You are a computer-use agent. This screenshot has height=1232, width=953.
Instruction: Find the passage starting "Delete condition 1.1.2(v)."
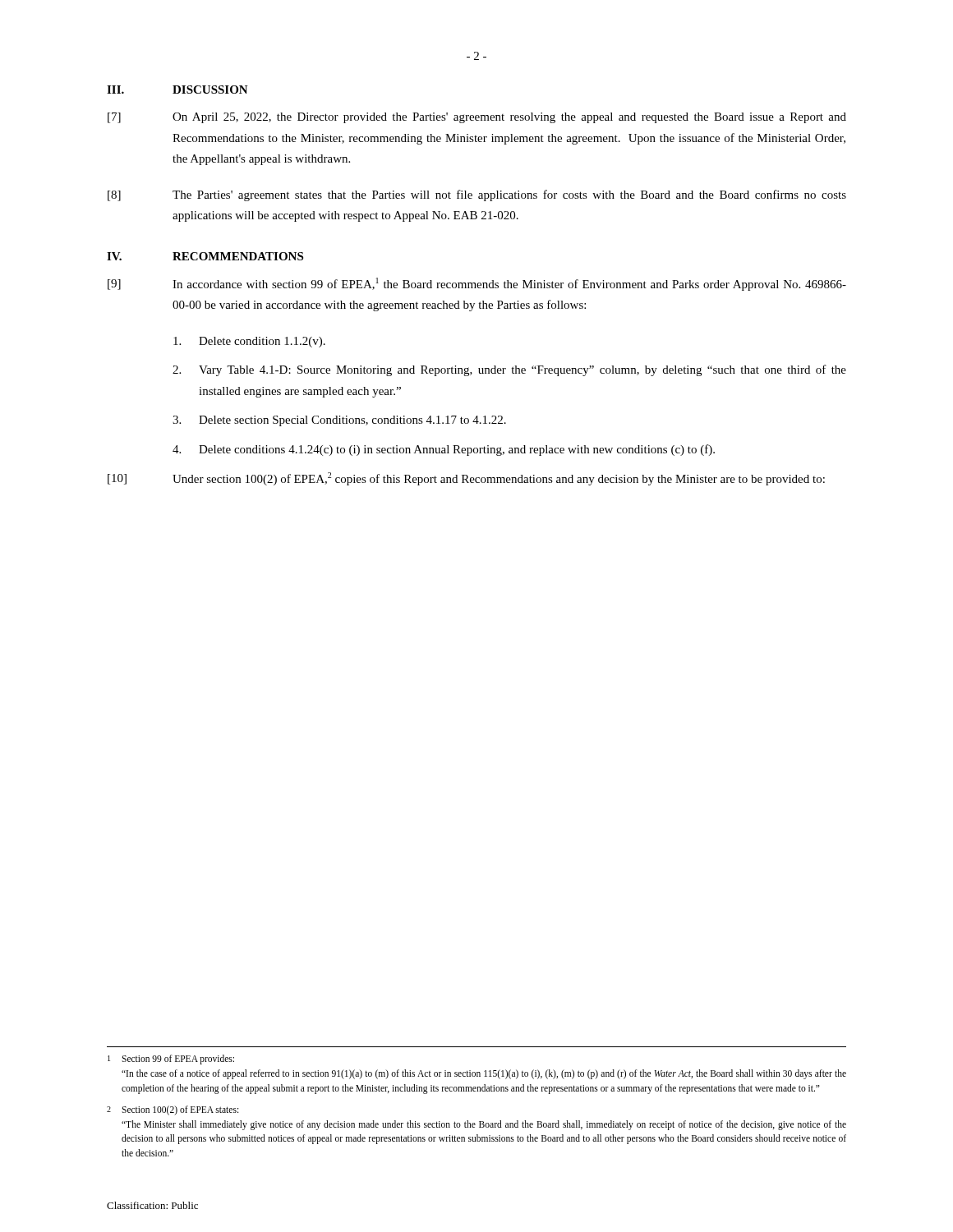point(249,342)
